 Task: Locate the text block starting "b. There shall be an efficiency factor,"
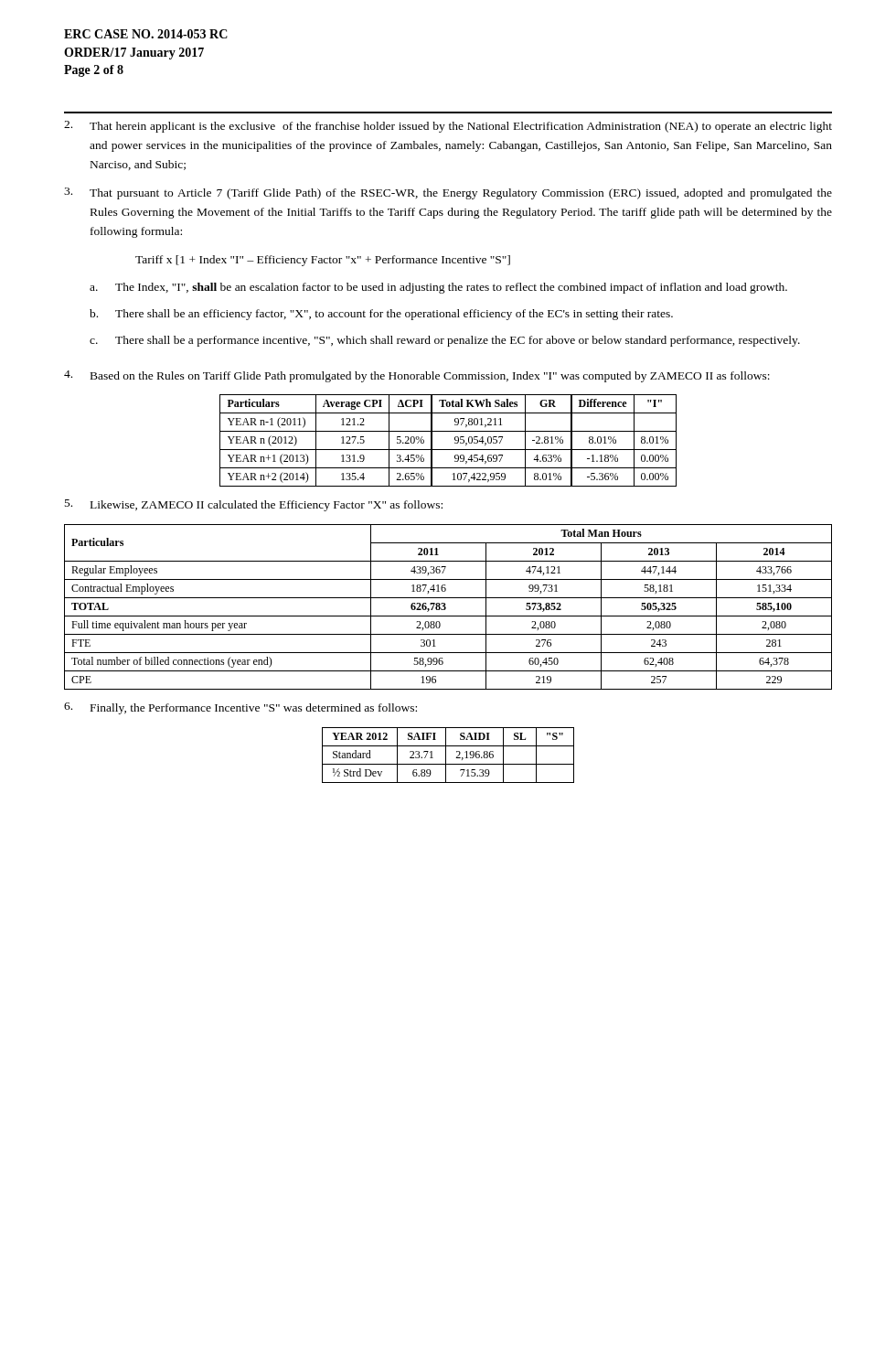[x=461, y=314]
